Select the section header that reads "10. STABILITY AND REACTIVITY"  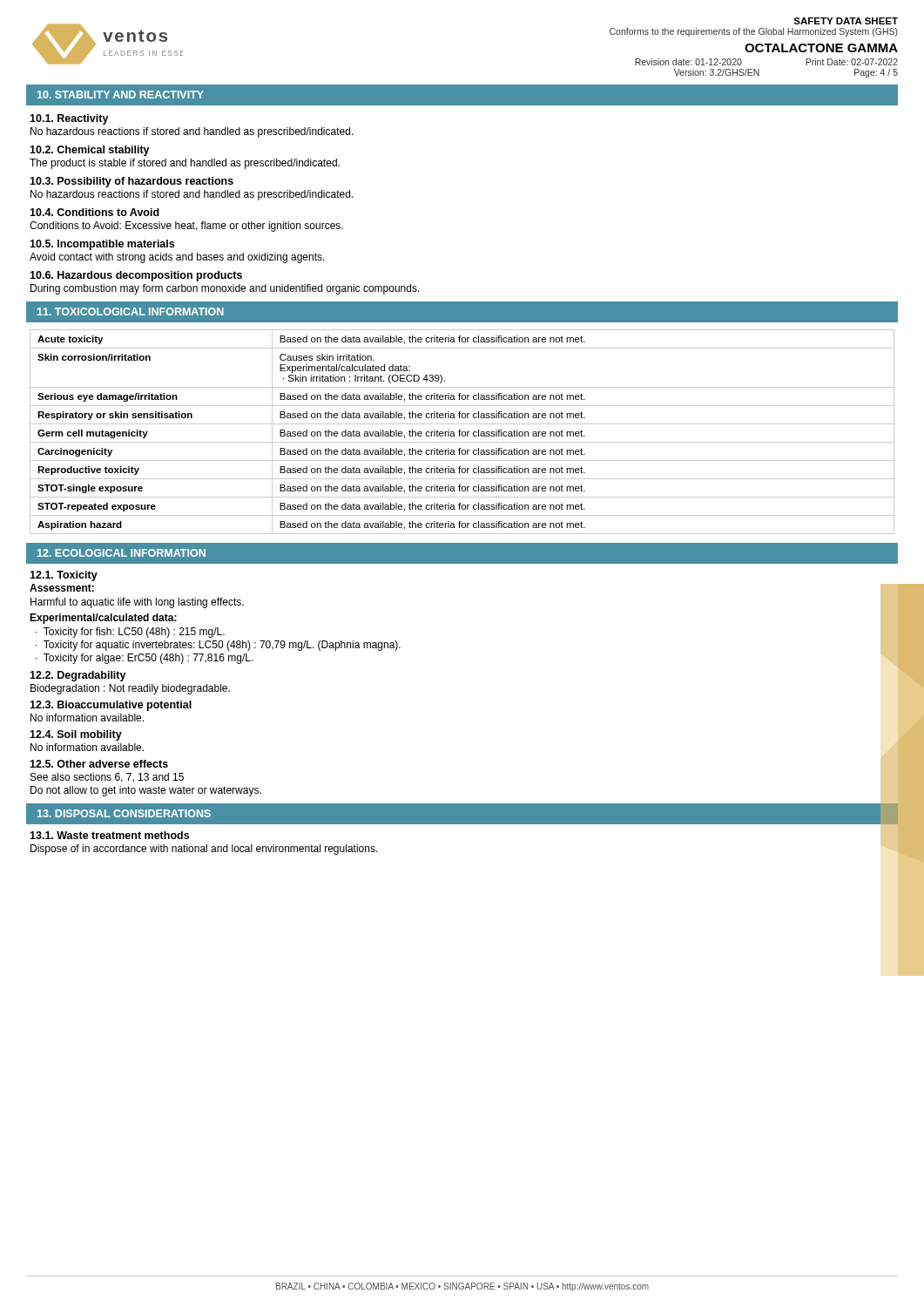click(x=120, y=95)
